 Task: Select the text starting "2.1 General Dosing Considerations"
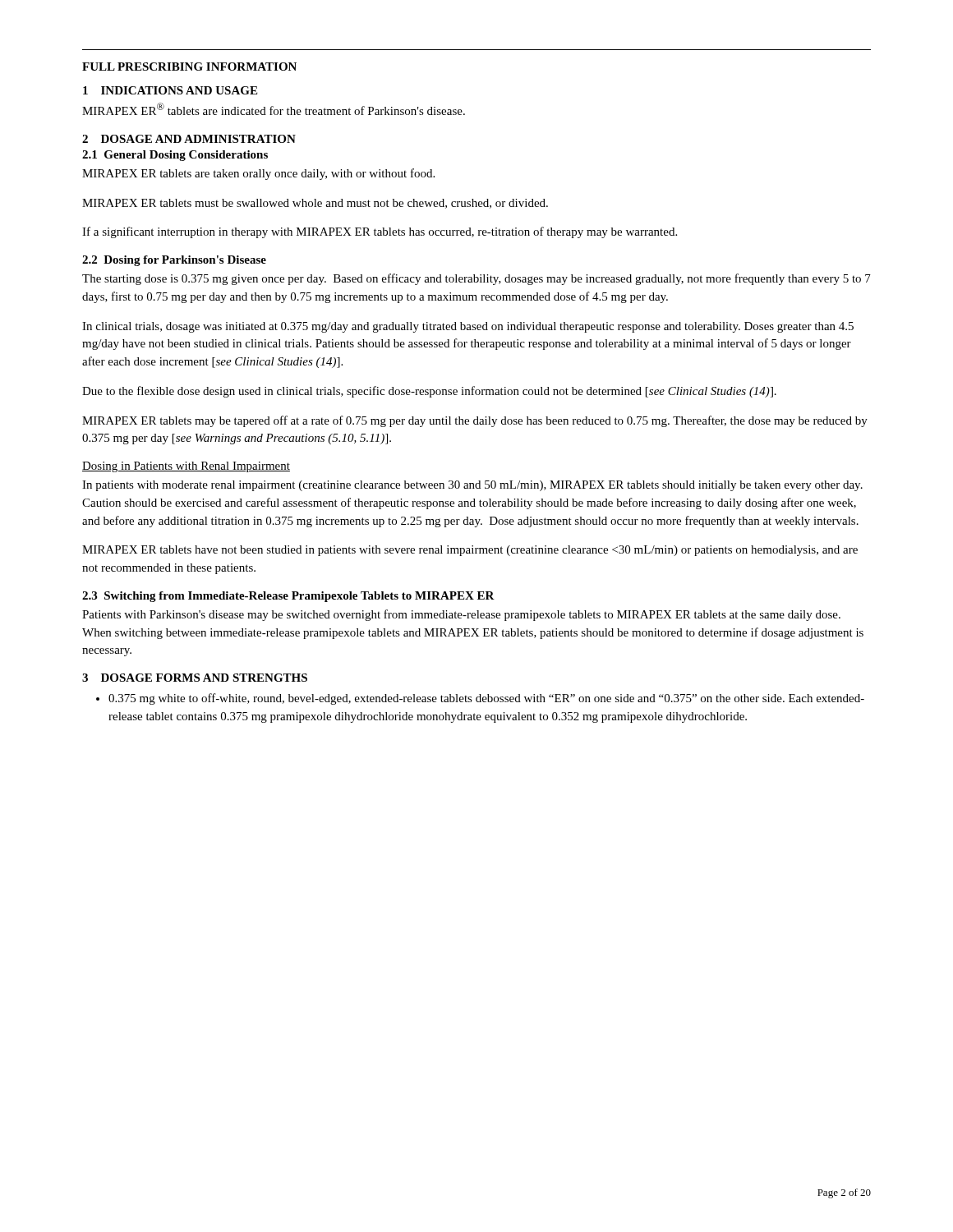[x=175, y=154]
